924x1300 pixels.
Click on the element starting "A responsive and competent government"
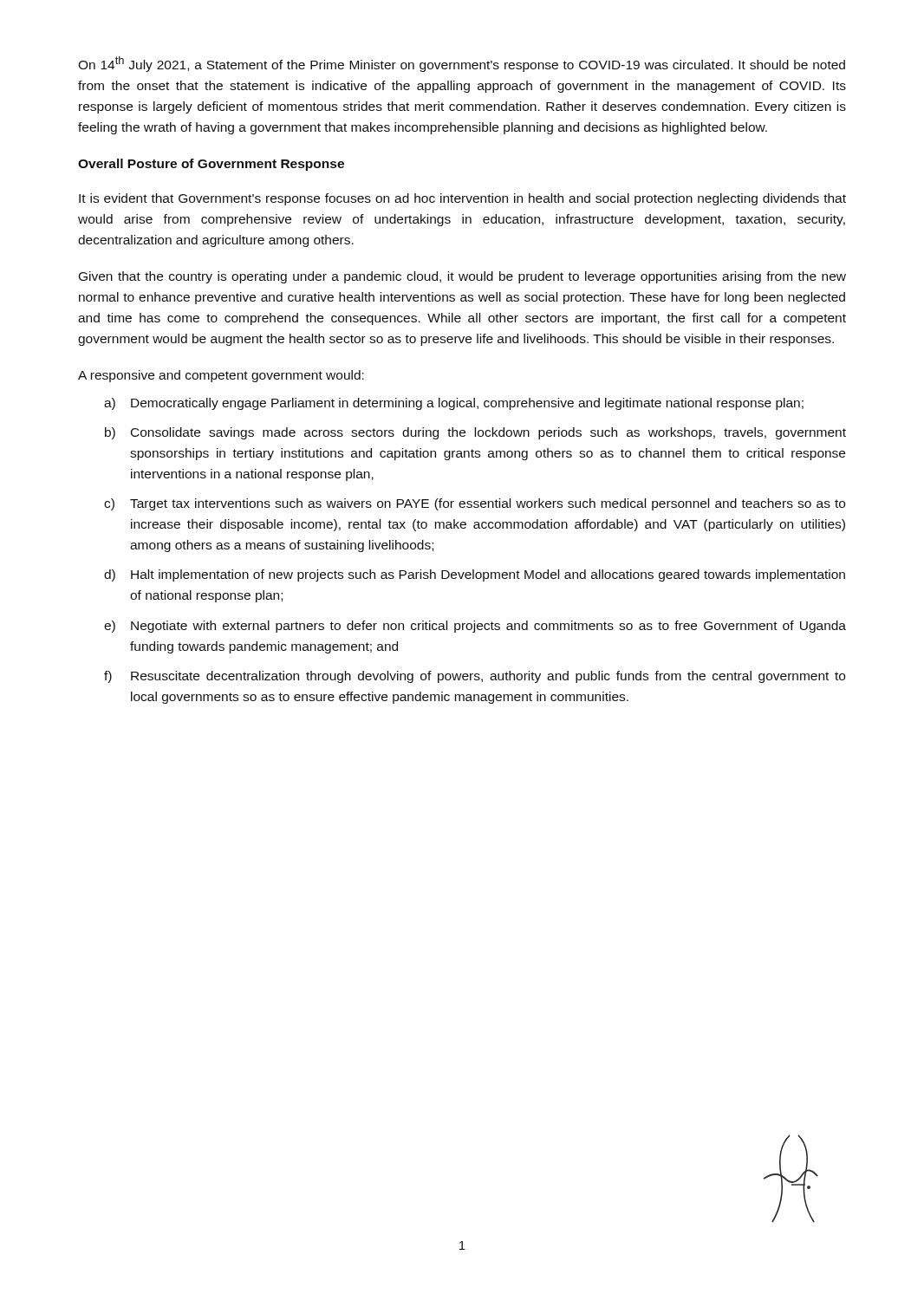point(221,375)
